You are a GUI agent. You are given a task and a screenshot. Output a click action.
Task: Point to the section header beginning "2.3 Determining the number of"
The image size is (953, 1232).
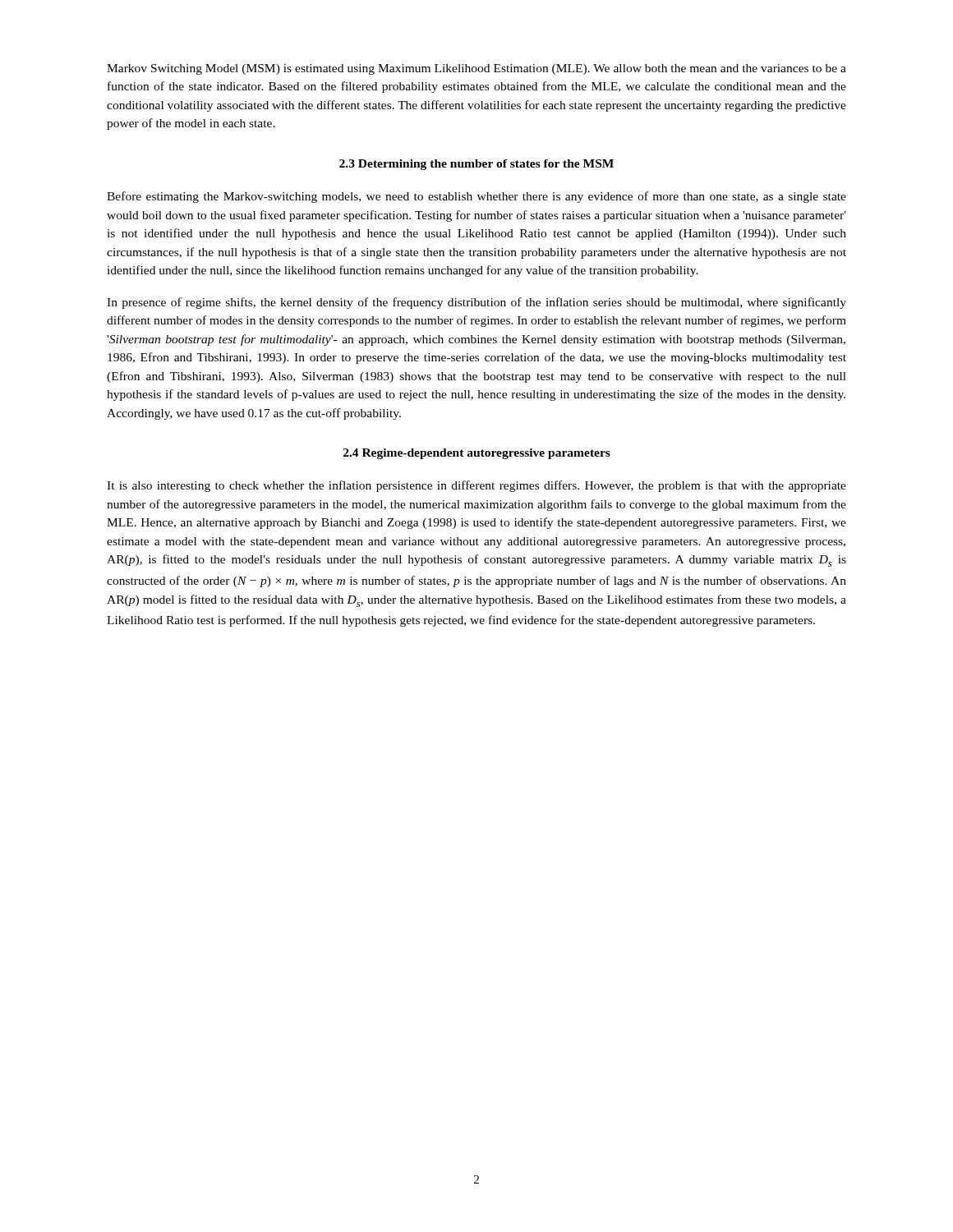pyautogui.click(x=476, y=163)
